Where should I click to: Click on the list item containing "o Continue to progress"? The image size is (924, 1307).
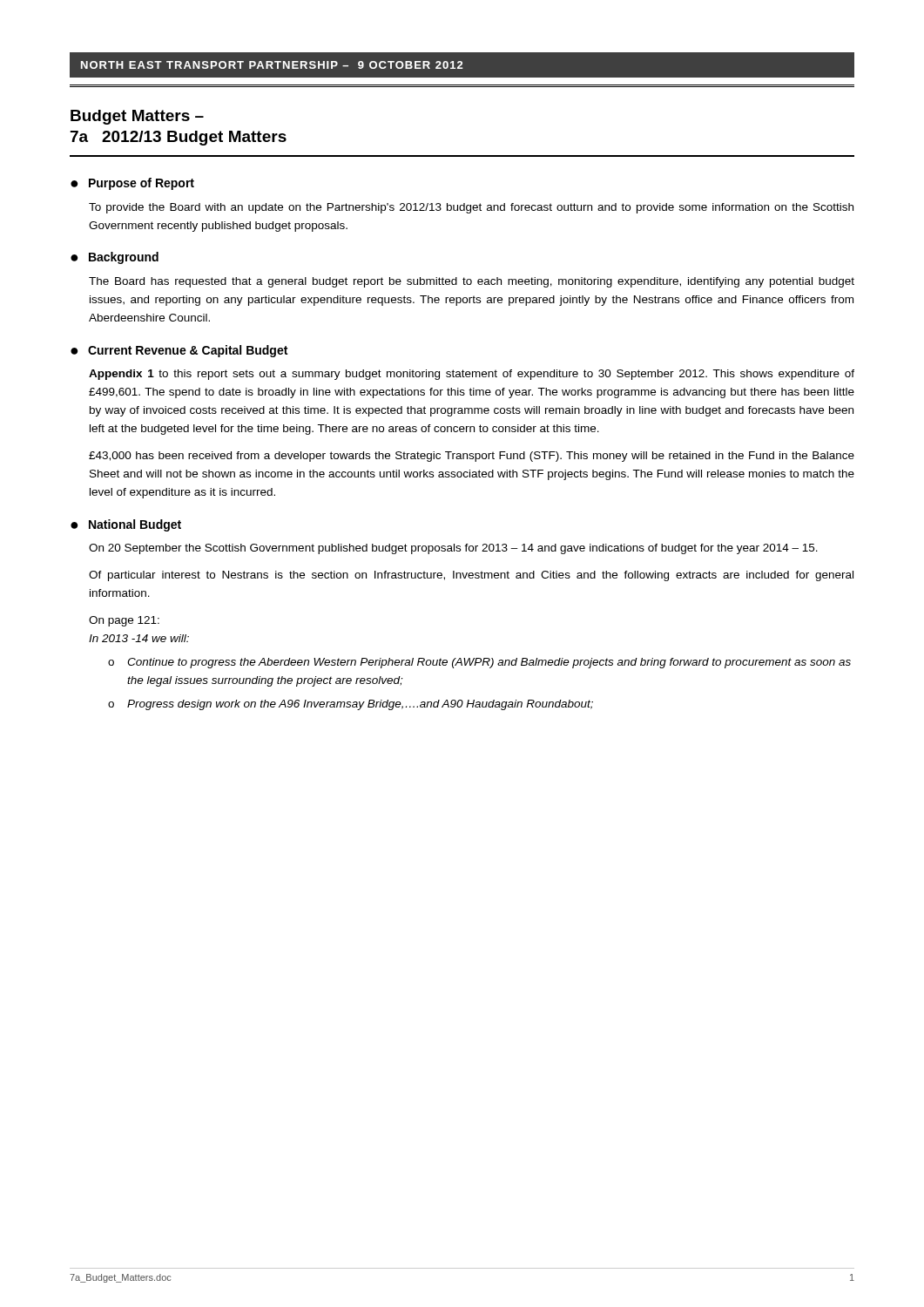(481, 672)
